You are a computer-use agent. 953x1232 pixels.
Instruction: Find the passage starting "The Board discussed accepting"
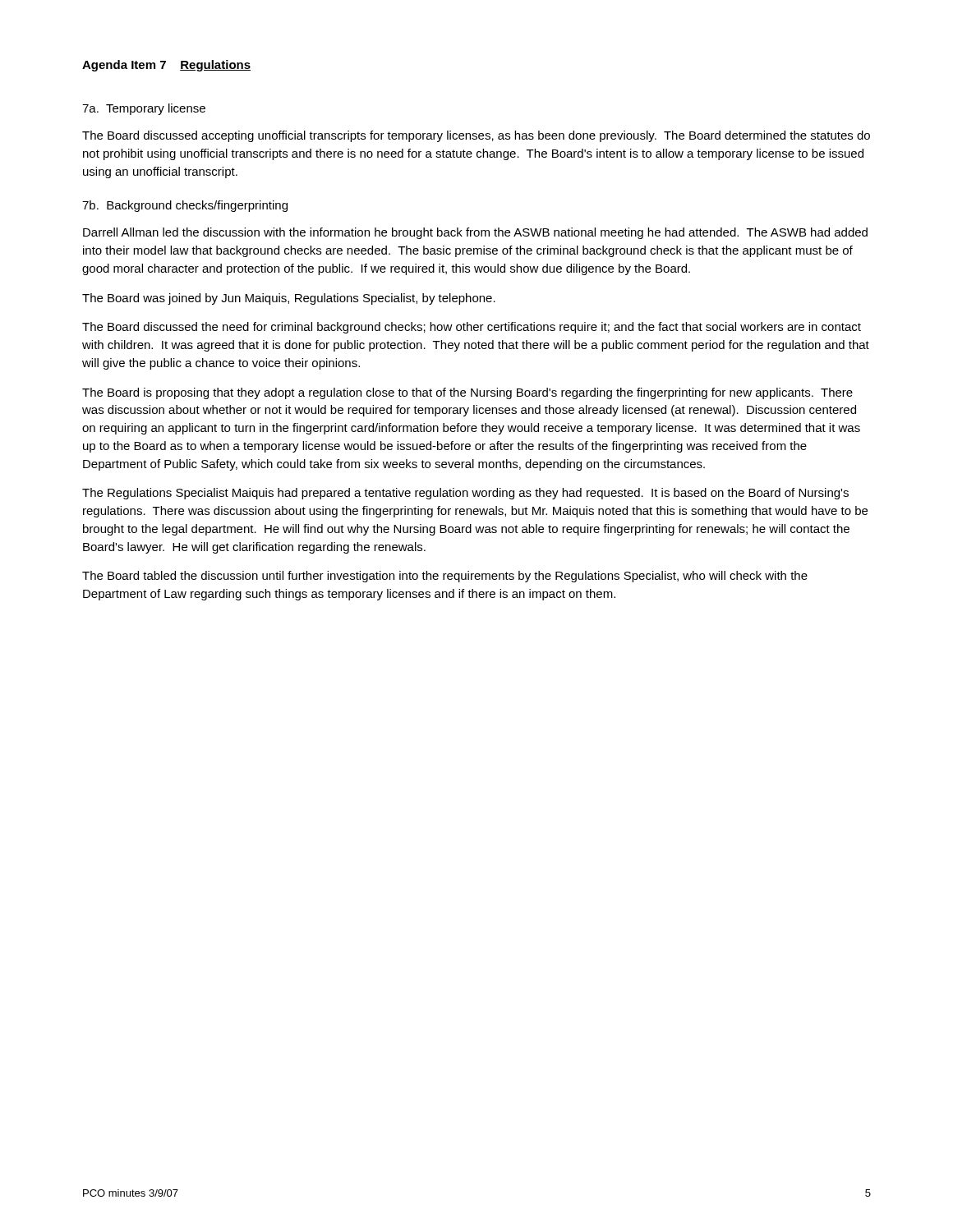pos(476,153)
